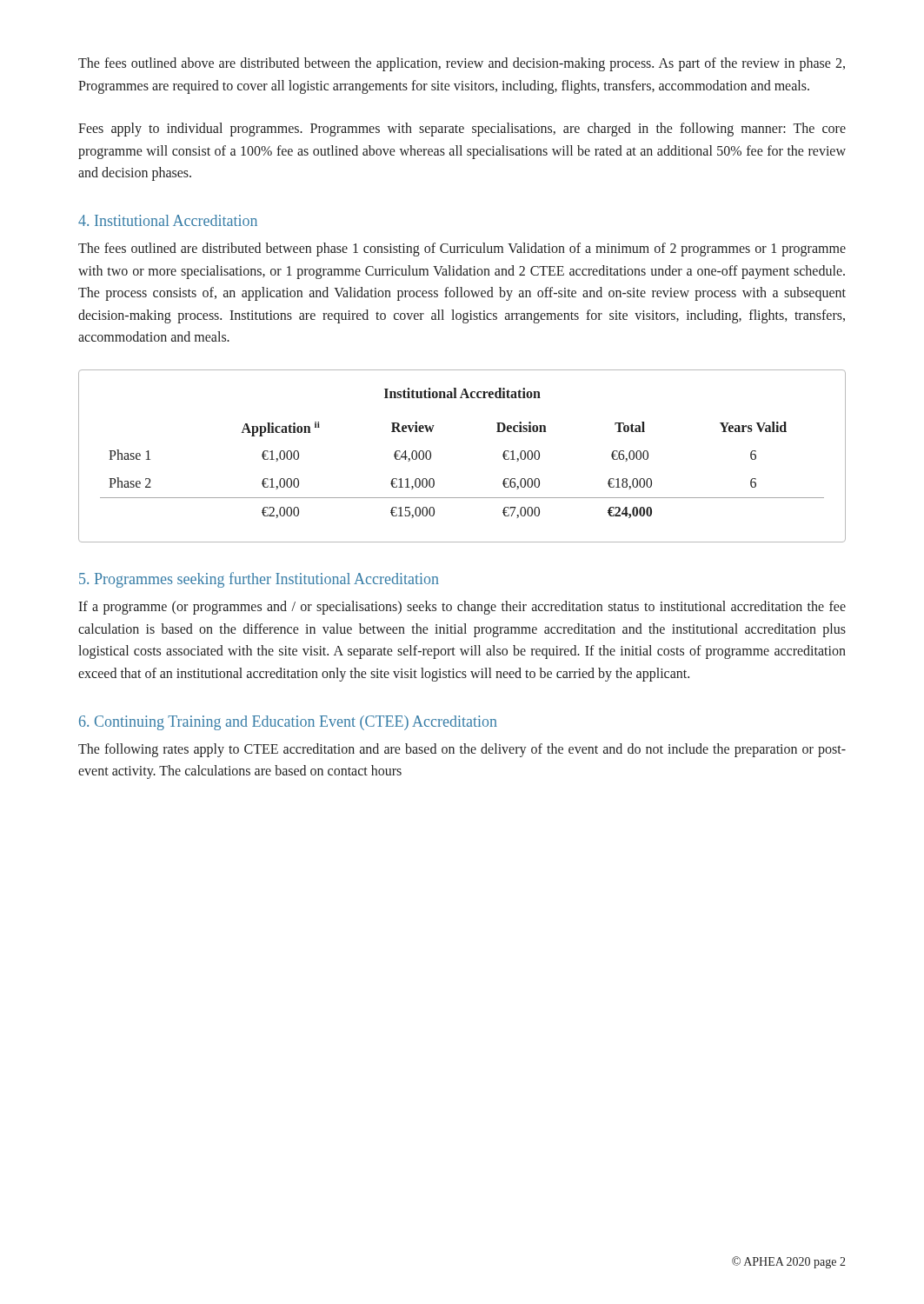Locate the element starting "The fees outlined above"

[x=462, y=74]
